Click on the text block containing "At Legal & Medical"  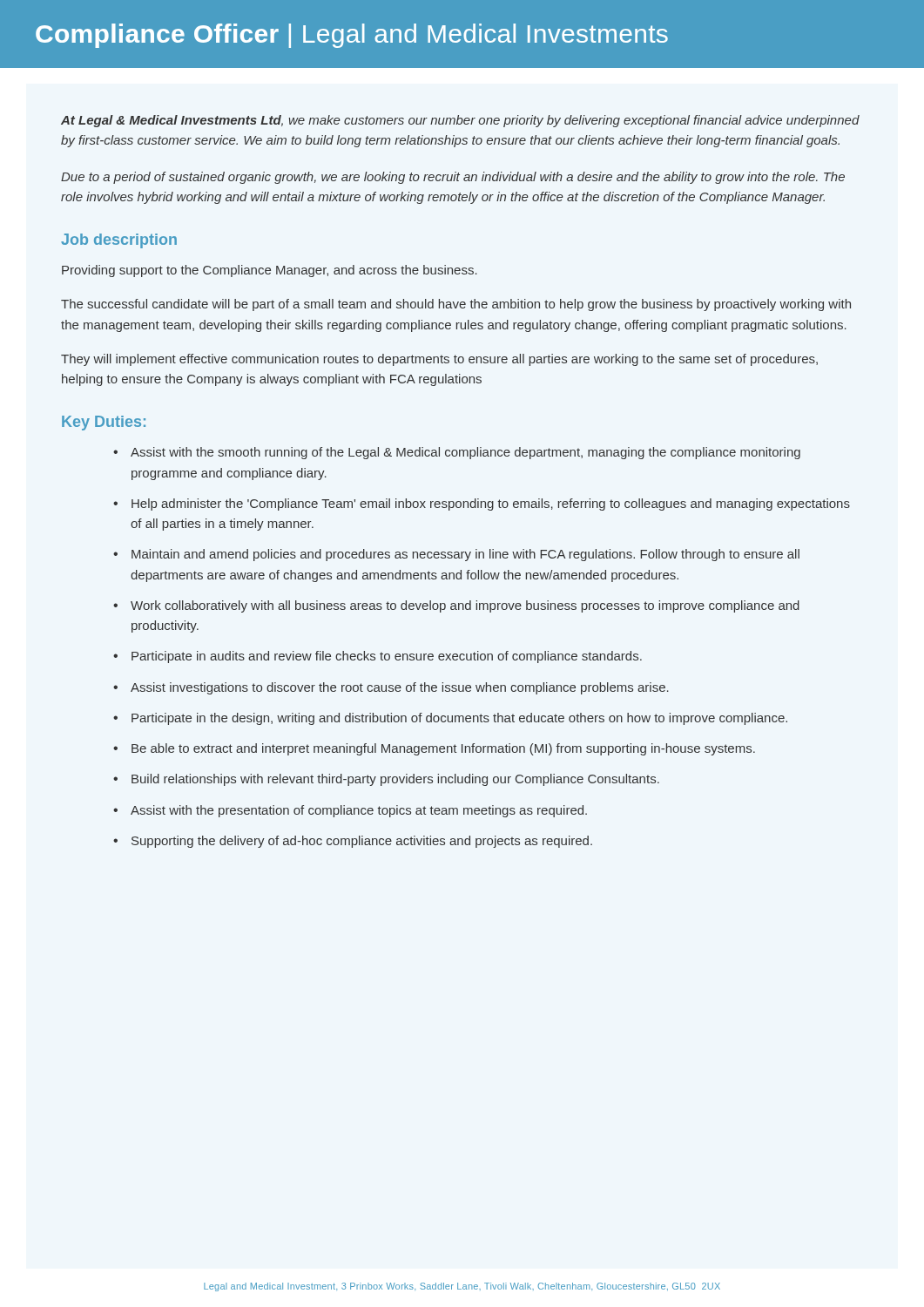click(460, 130)
